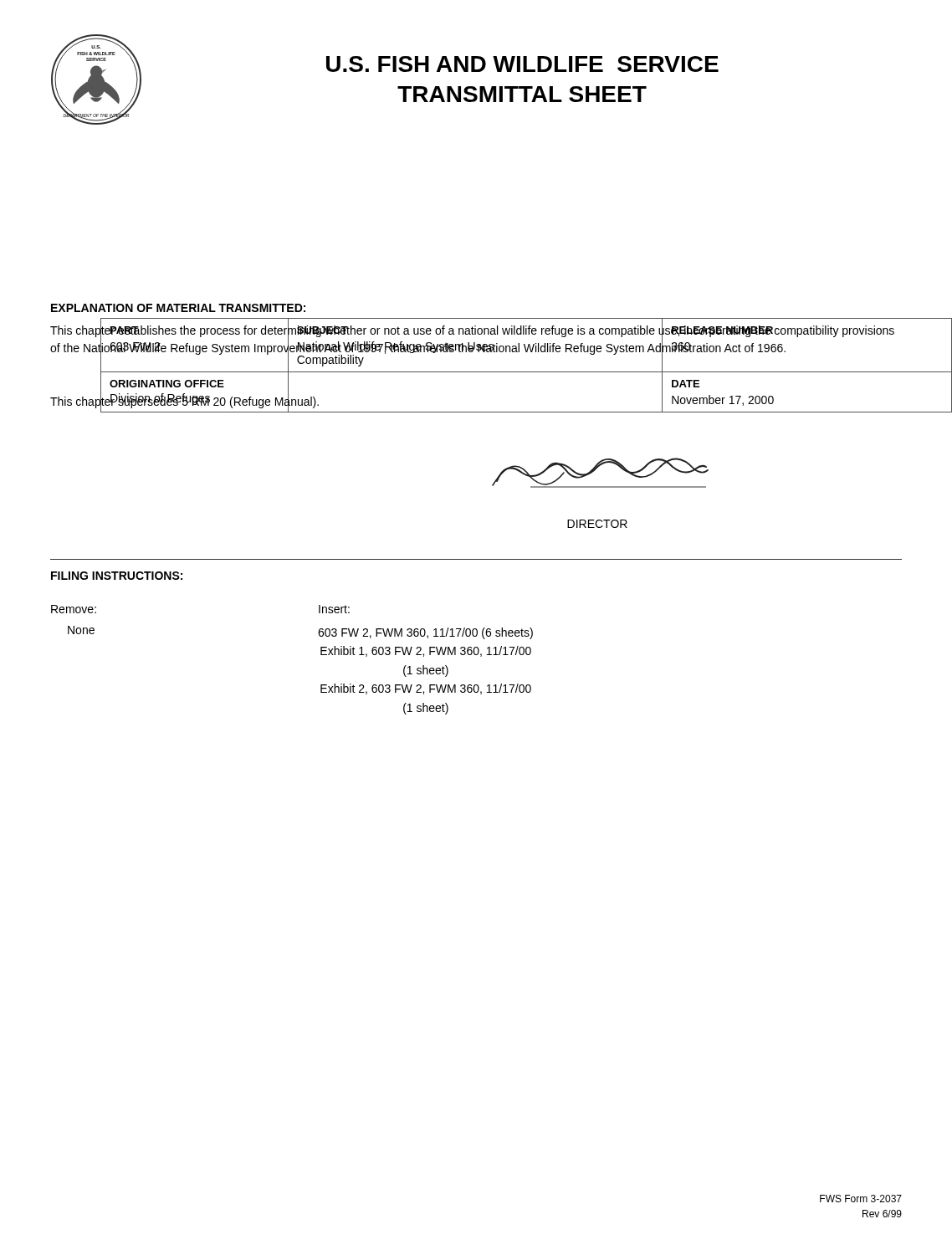
Task: Select the text block starting "U.S. FISH AND WILDLIFE SERVICETRANSMITTAL SHEET"
Action: [522, 80]
